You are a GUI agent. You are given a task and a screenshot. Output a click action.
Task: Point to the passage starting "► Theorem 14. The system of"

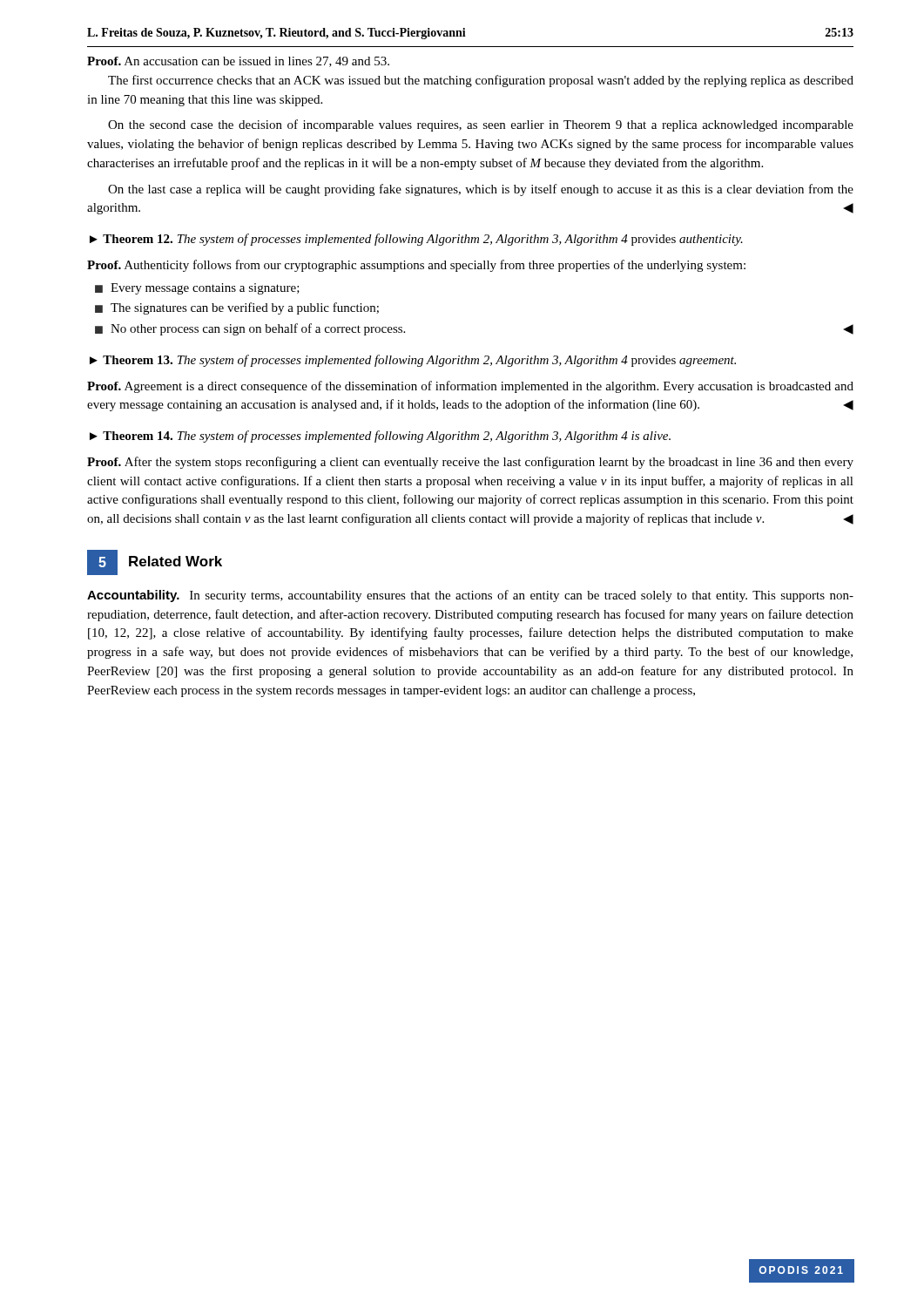pos(470,436)
